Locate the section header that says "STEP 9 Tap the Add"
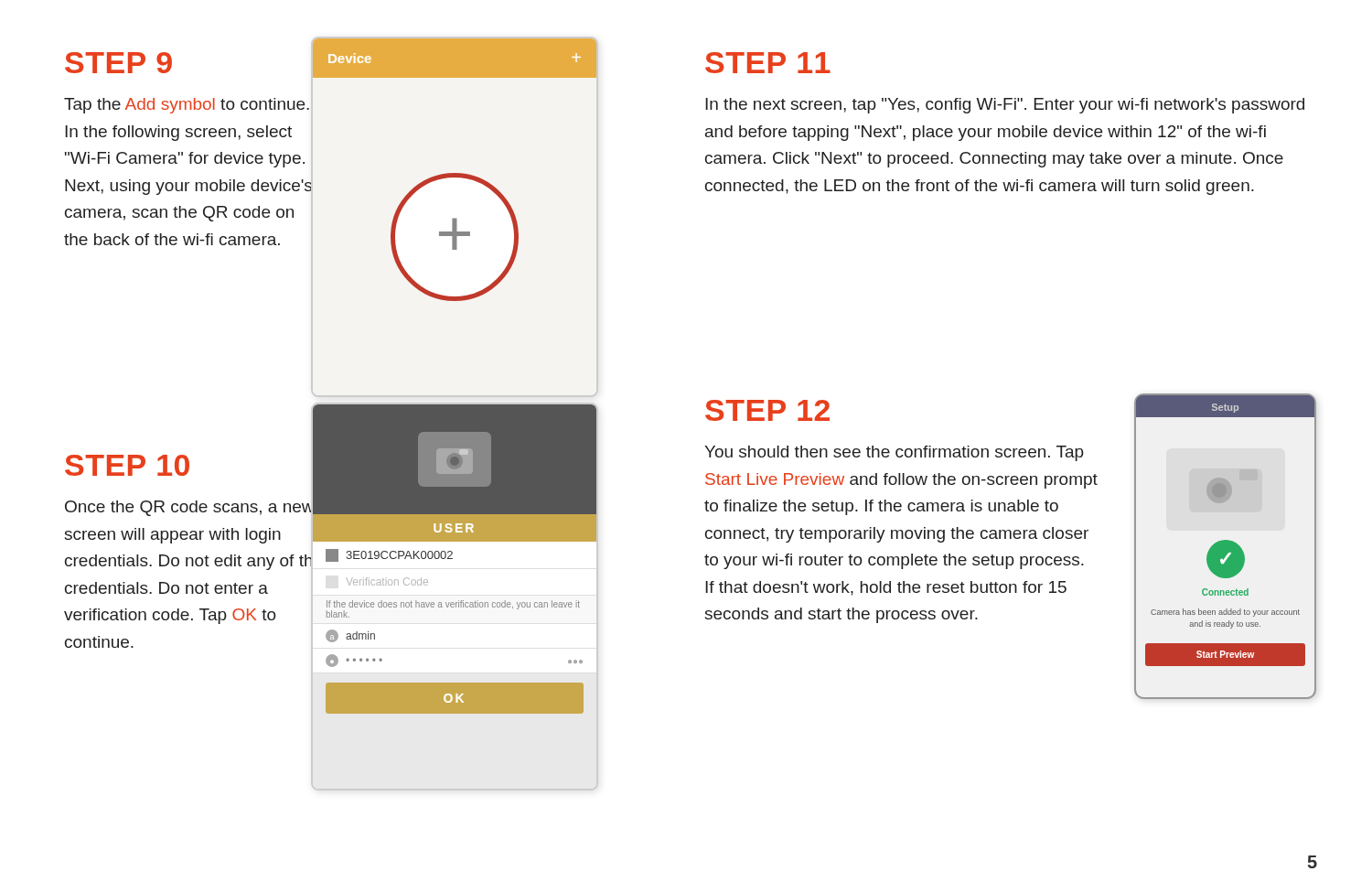 [x=192, y=149]
